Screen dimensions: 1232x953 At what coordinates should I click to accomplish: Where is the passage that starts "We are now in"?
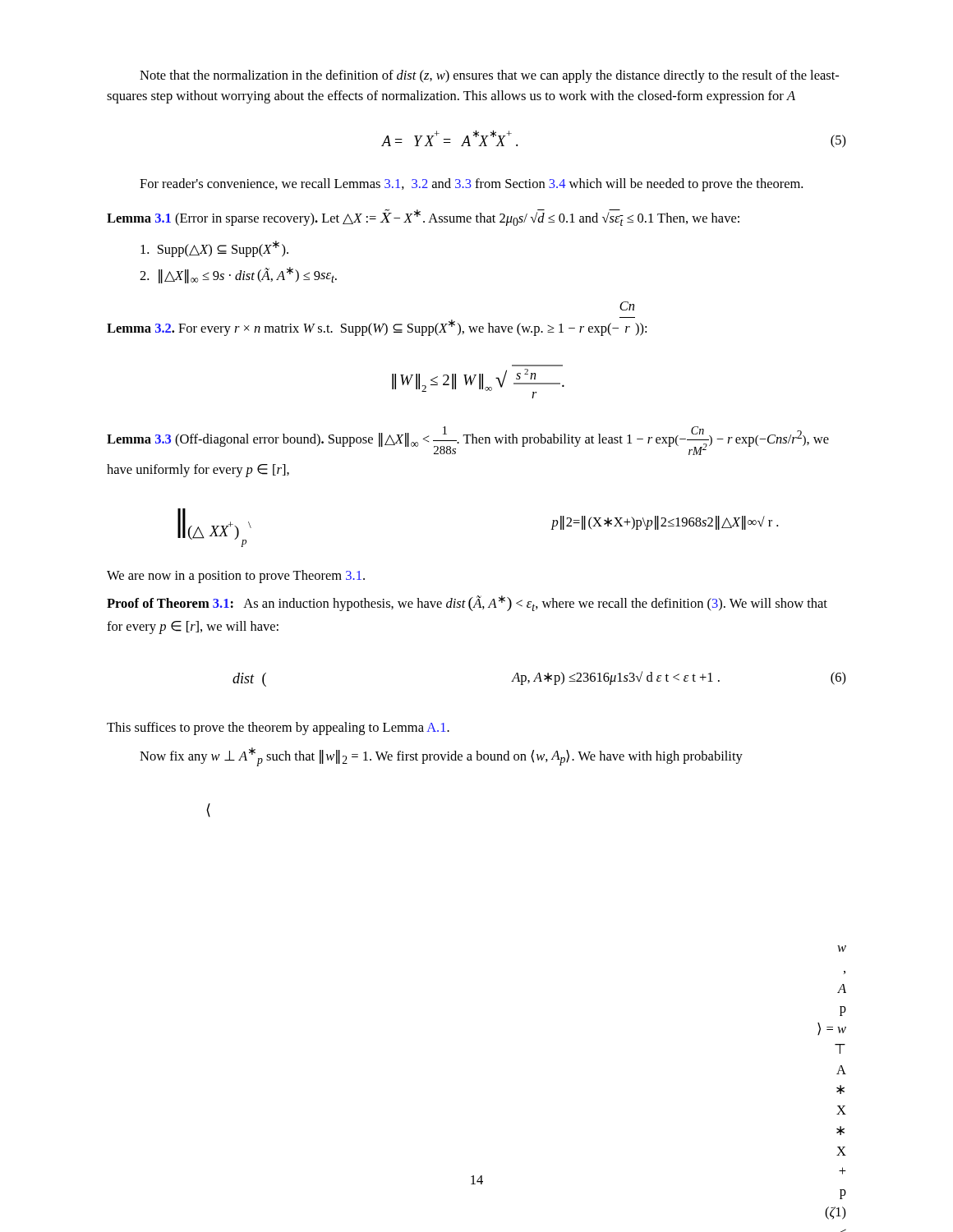click(x=236, y=575)
